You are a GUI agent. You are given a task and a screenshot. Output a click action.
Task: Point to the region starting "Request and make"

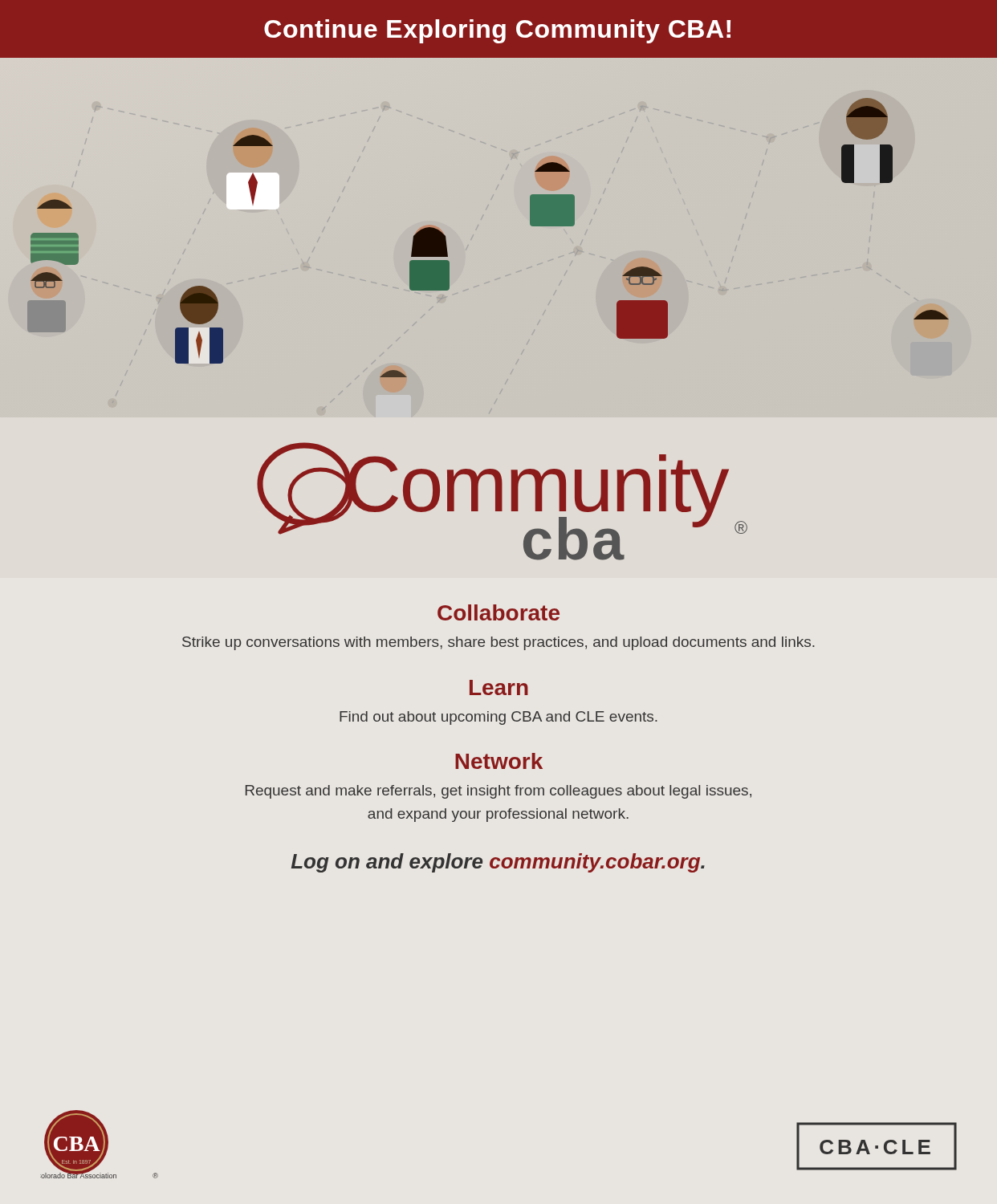[x=498, y=802]
